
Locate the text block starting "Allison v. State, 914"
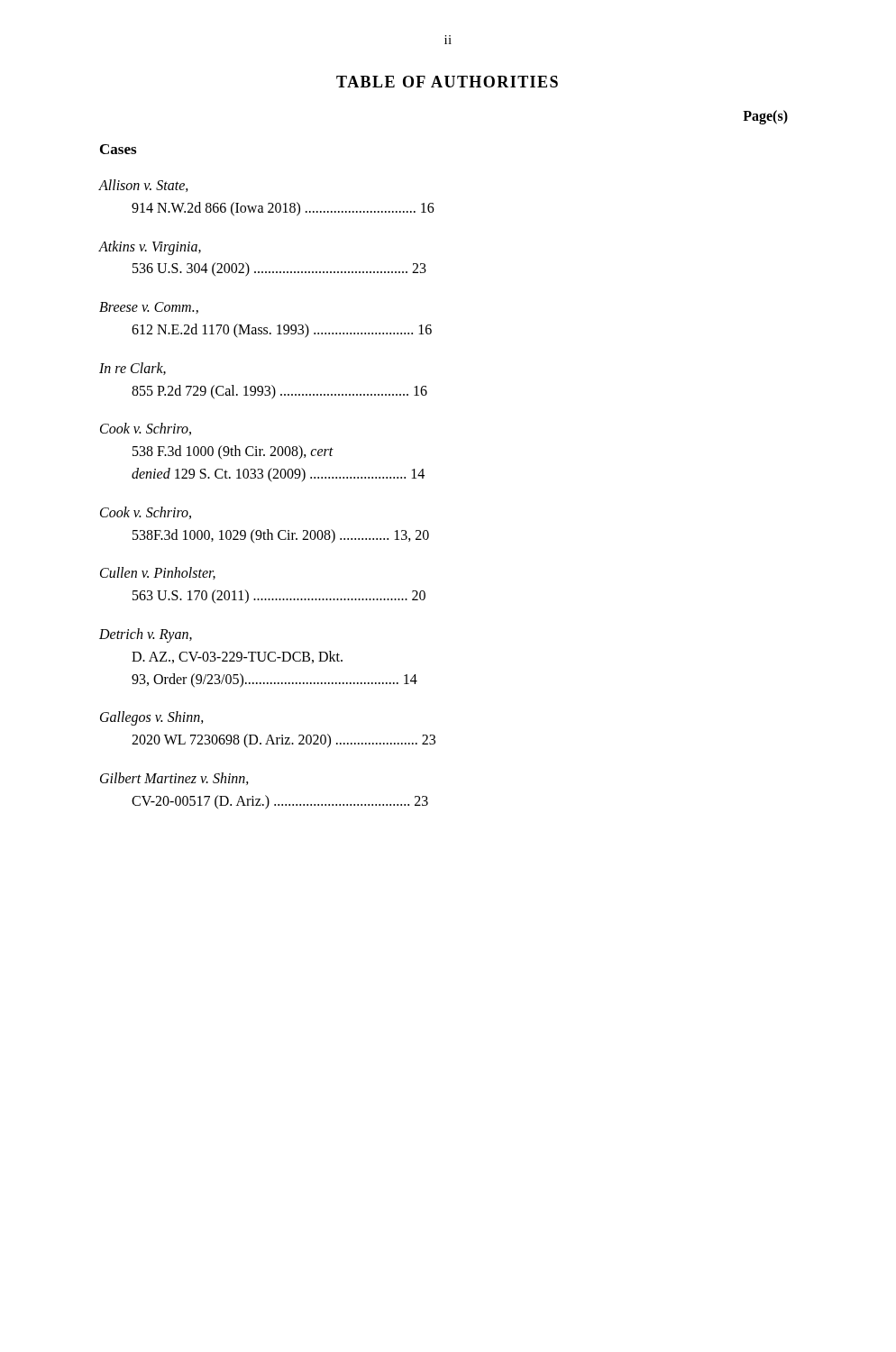point(144,186)
